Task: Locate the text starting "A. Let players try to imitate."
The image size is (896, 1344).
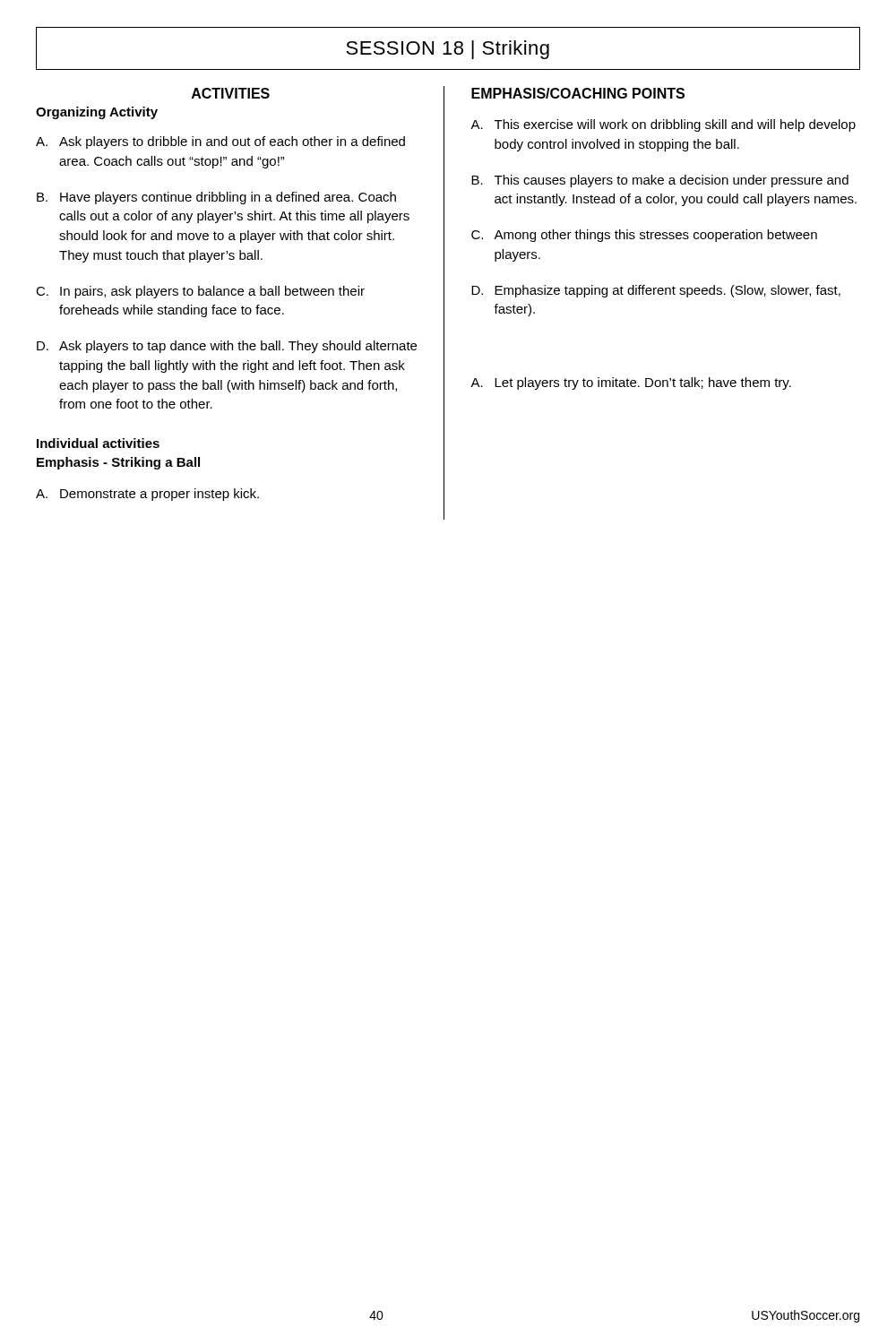Action: (631, 382)
